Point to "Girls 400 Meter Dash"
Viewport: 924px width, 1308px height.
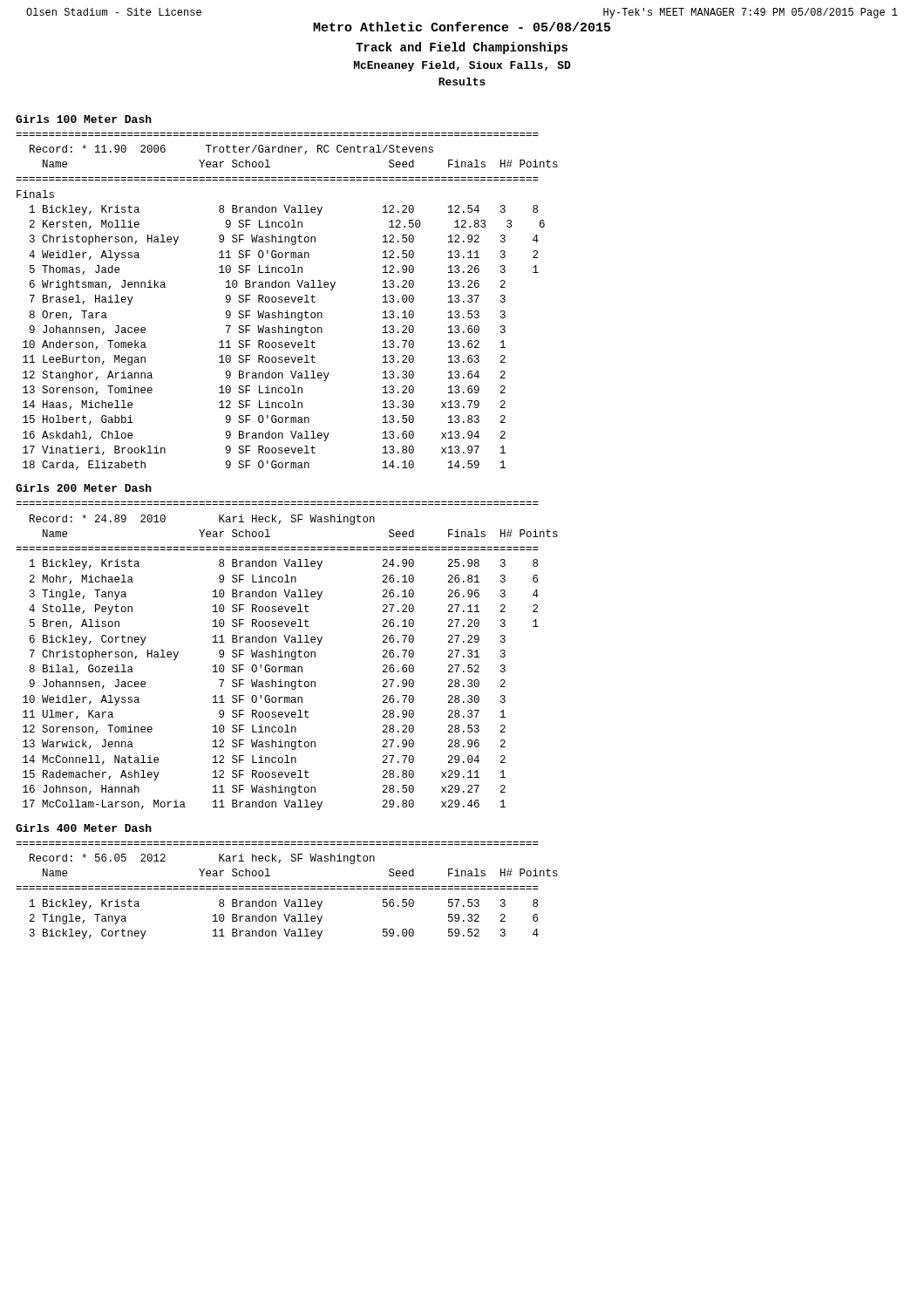point(84,828)
